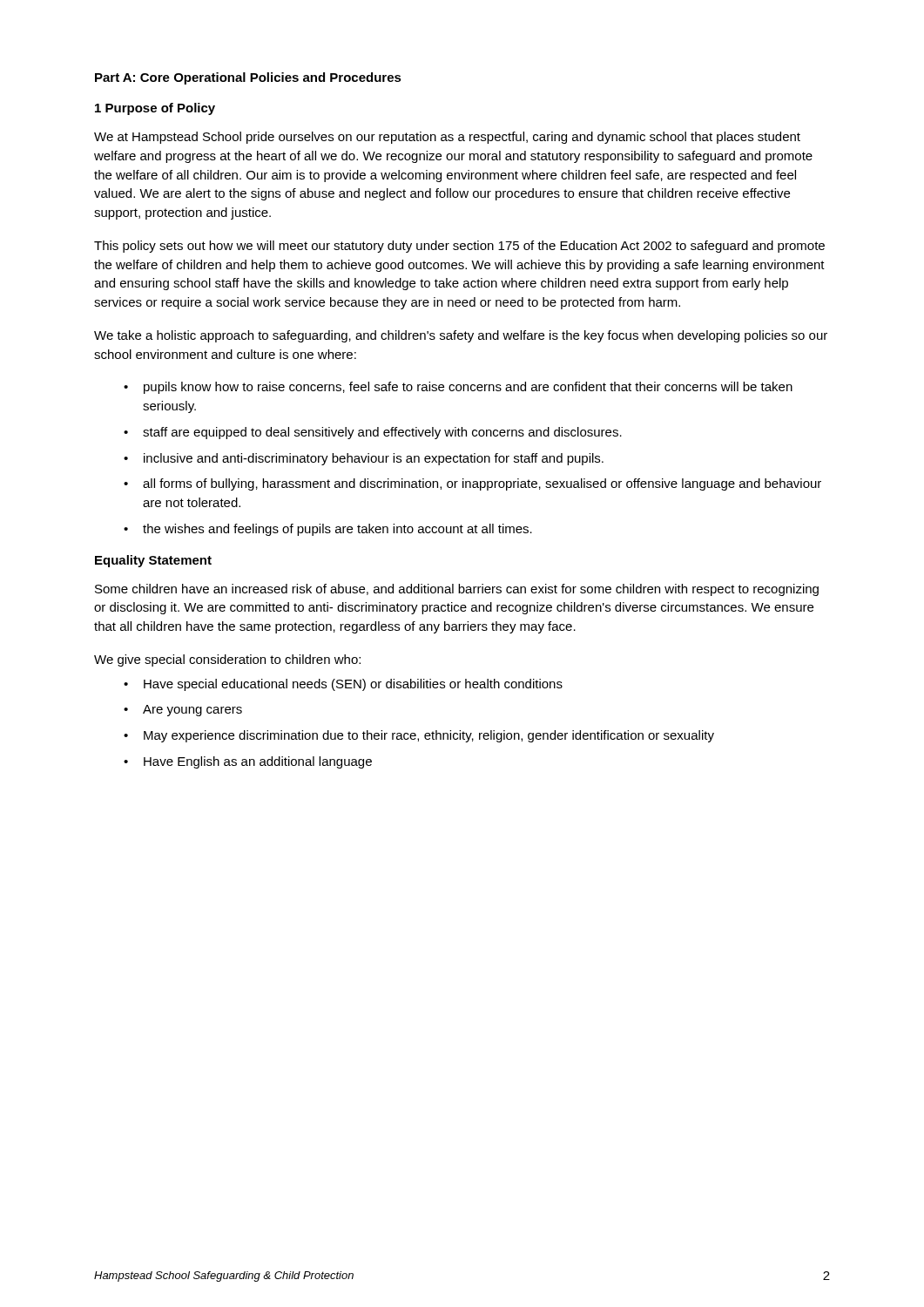Select the block starting "1 Purpose of Policy"
The width and height of the screenshot is (924, 1307).
pyautogui.click(x=155, y=108)
